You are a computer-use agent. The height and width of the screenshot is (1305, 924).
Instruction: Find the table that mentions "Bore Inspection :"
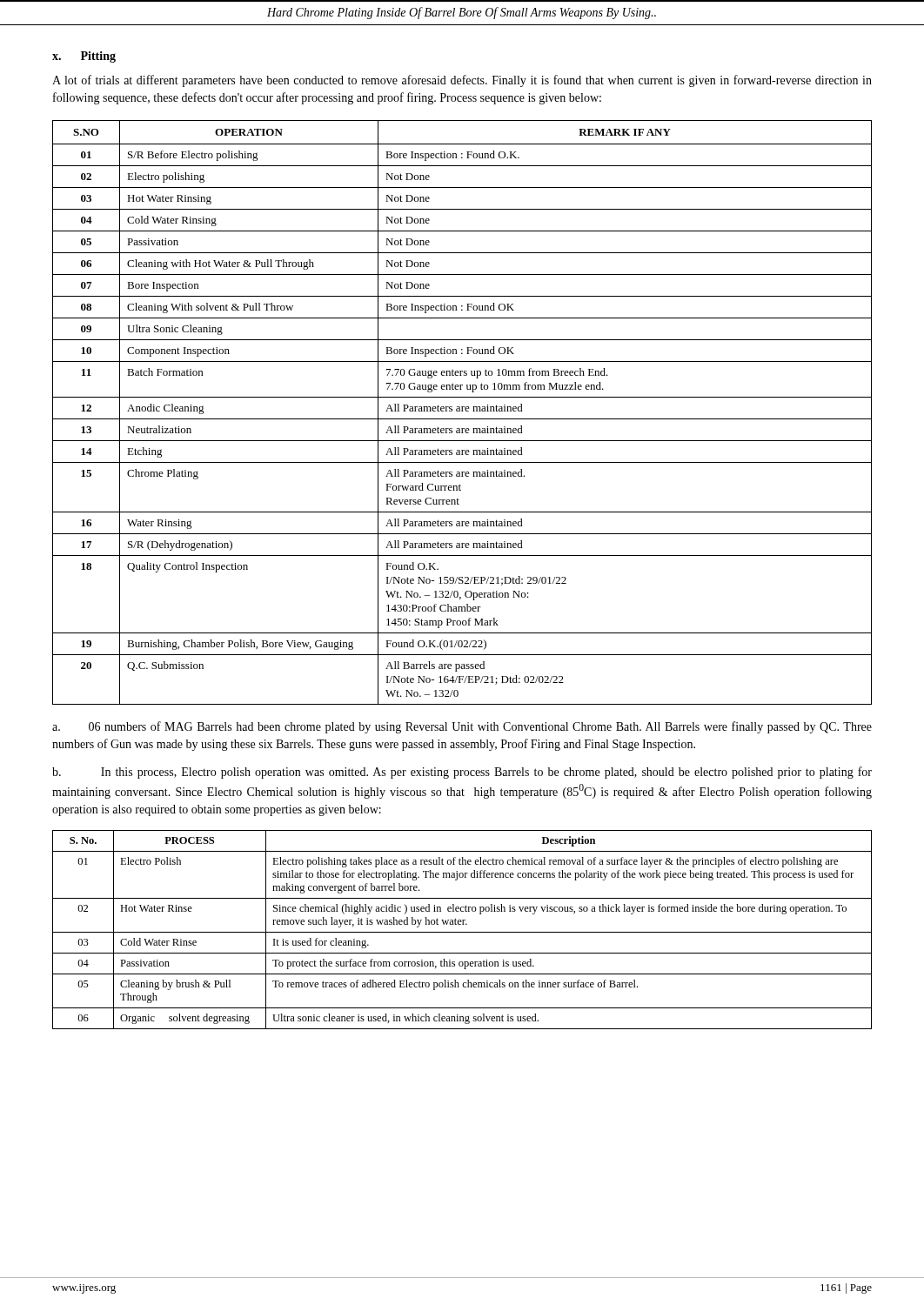pyautogui.click(x=462, y=412)
